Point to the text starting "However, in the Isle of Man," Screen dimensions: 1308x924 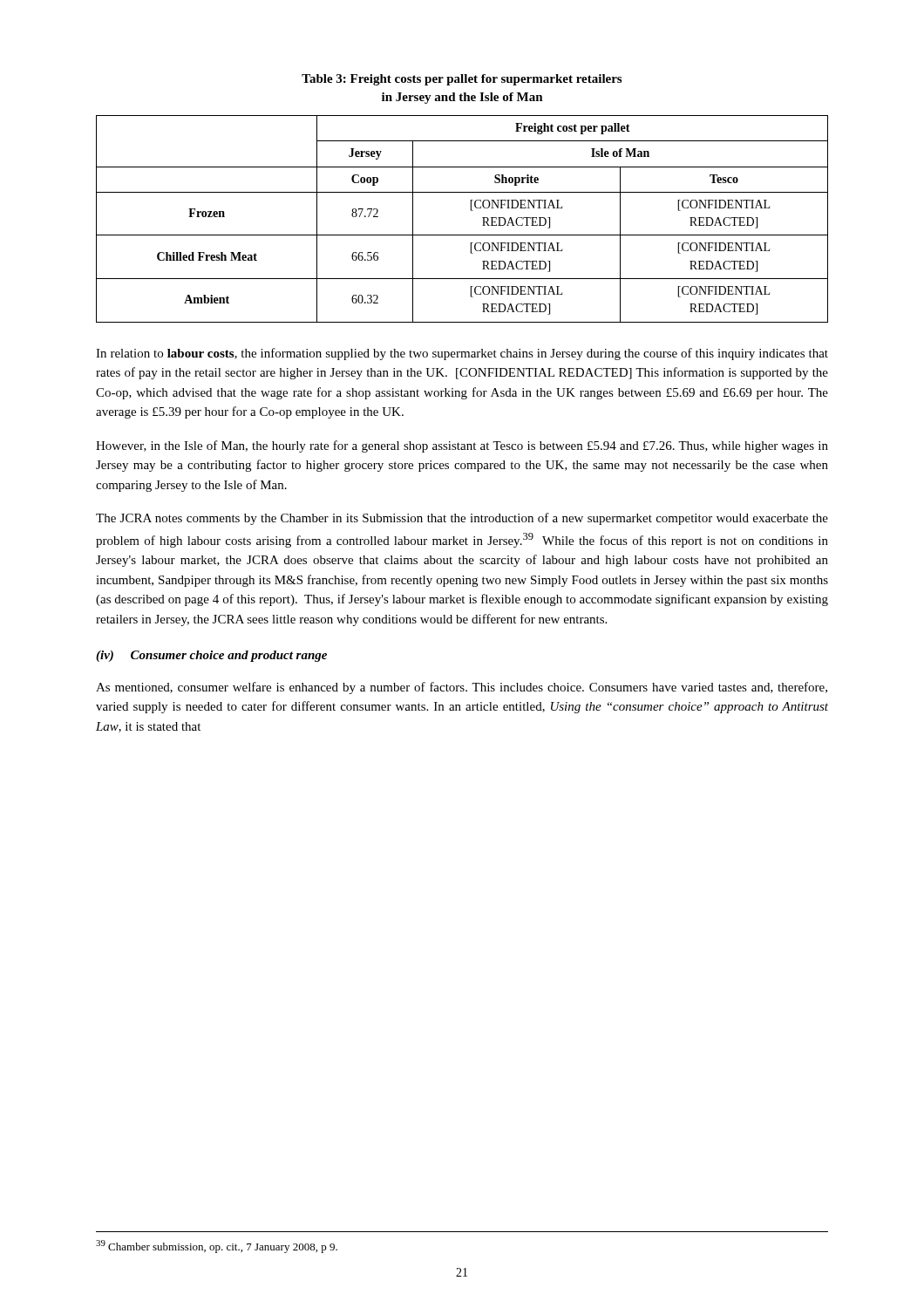point(462,465)
